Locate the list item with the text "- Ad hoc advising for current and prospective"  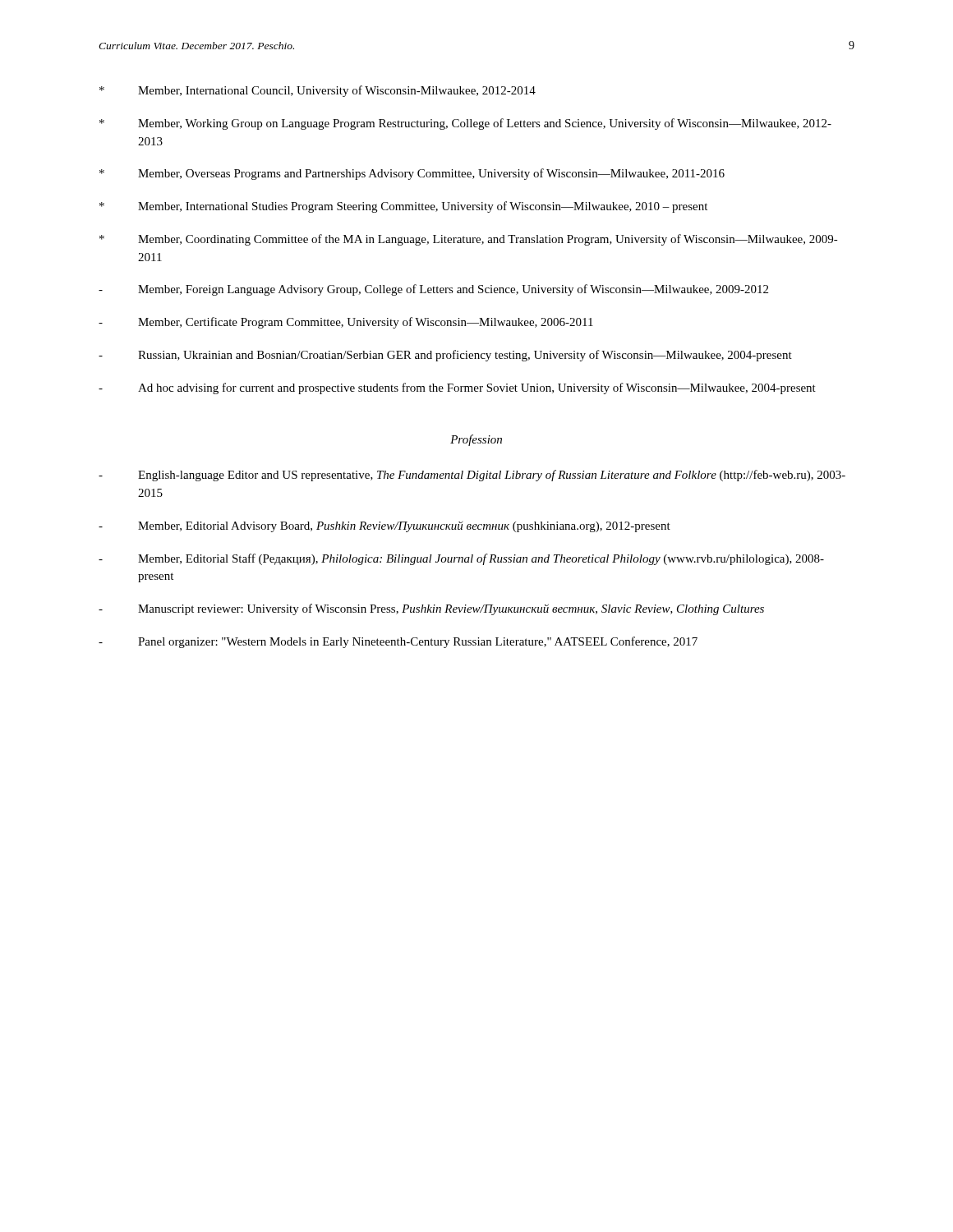(457, 388)
